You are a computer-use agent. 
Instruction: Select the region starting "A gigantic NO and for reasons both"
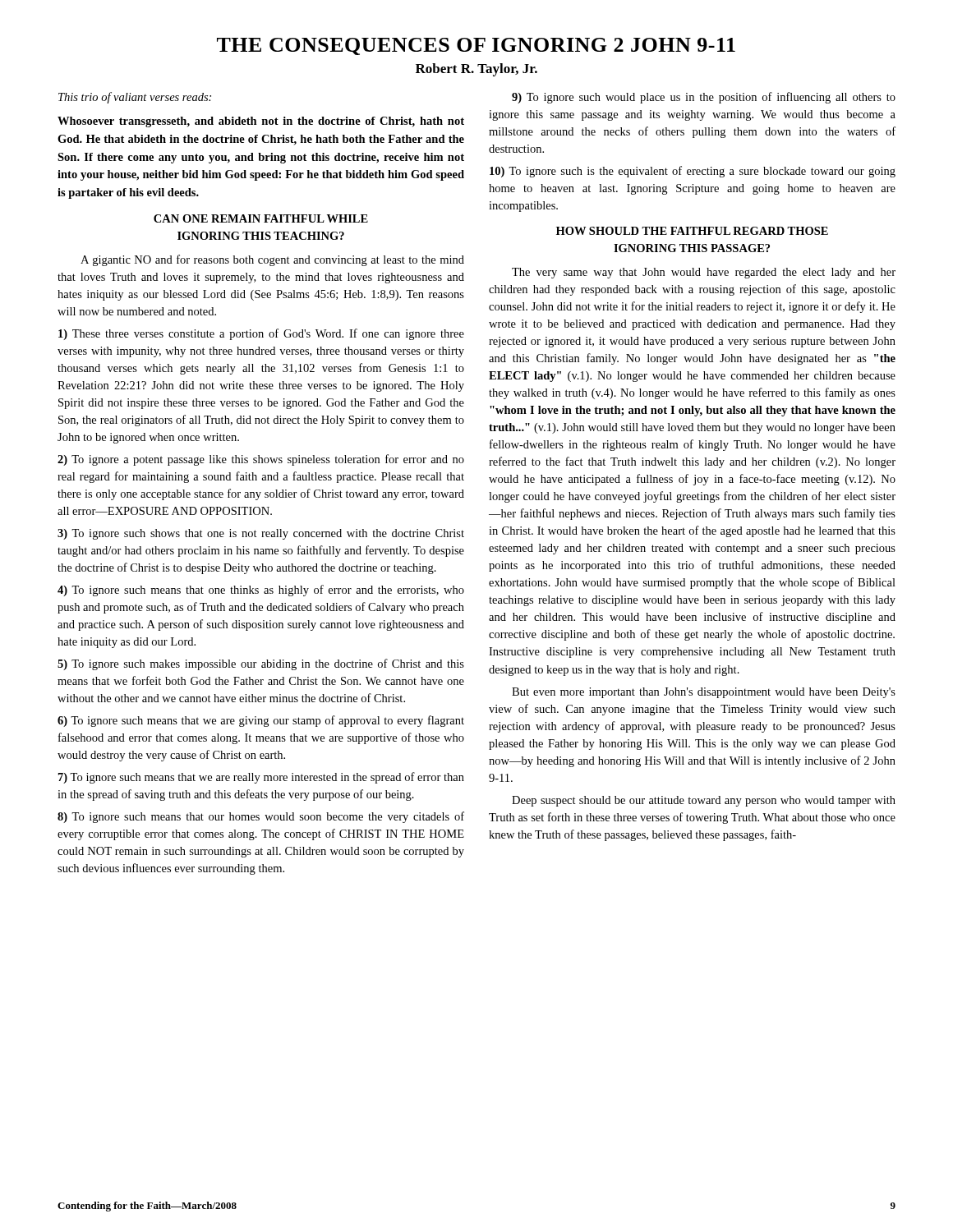click(261, 285)
